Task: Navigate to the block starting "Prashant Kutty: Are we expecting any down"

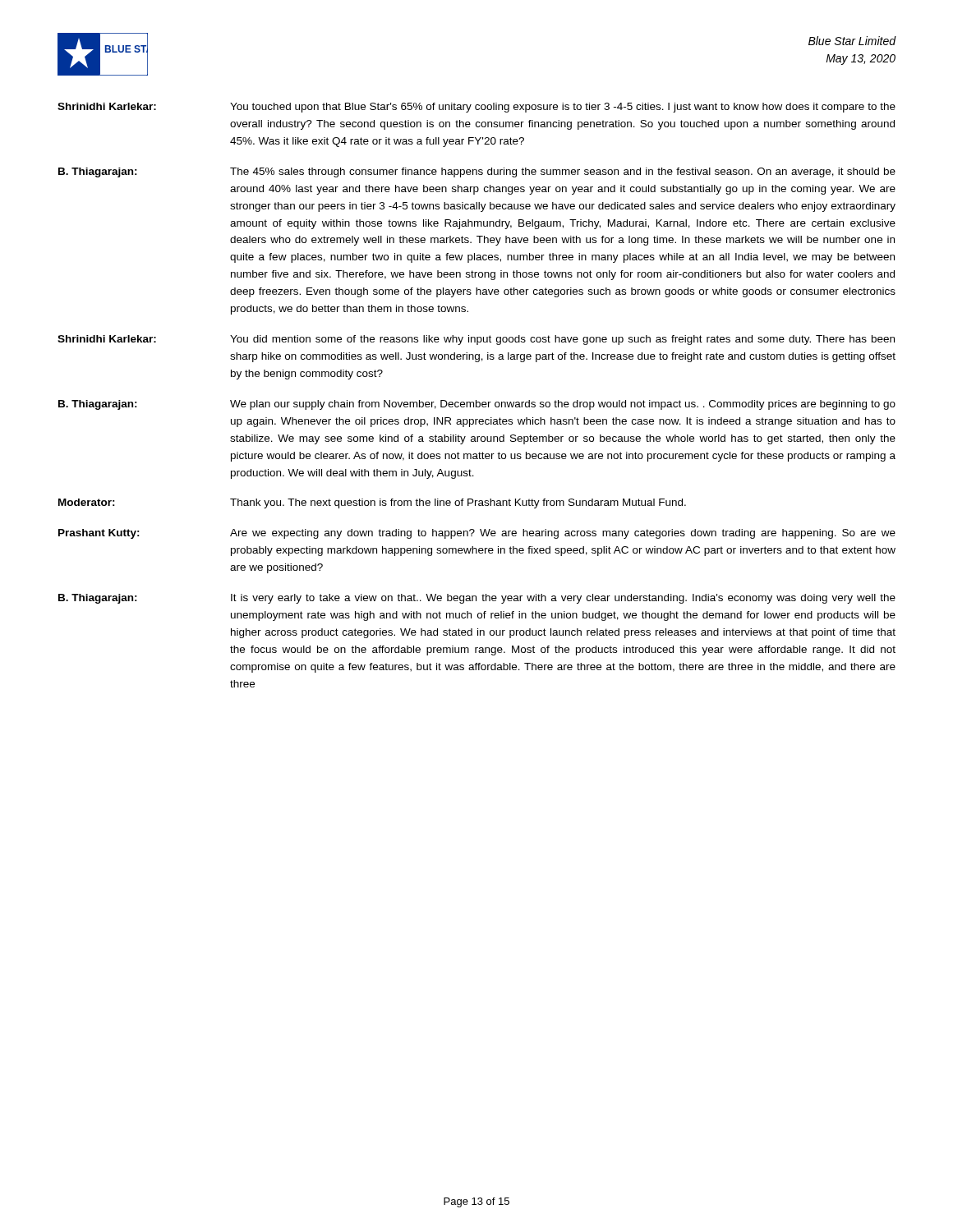Action: click(476, 551)
